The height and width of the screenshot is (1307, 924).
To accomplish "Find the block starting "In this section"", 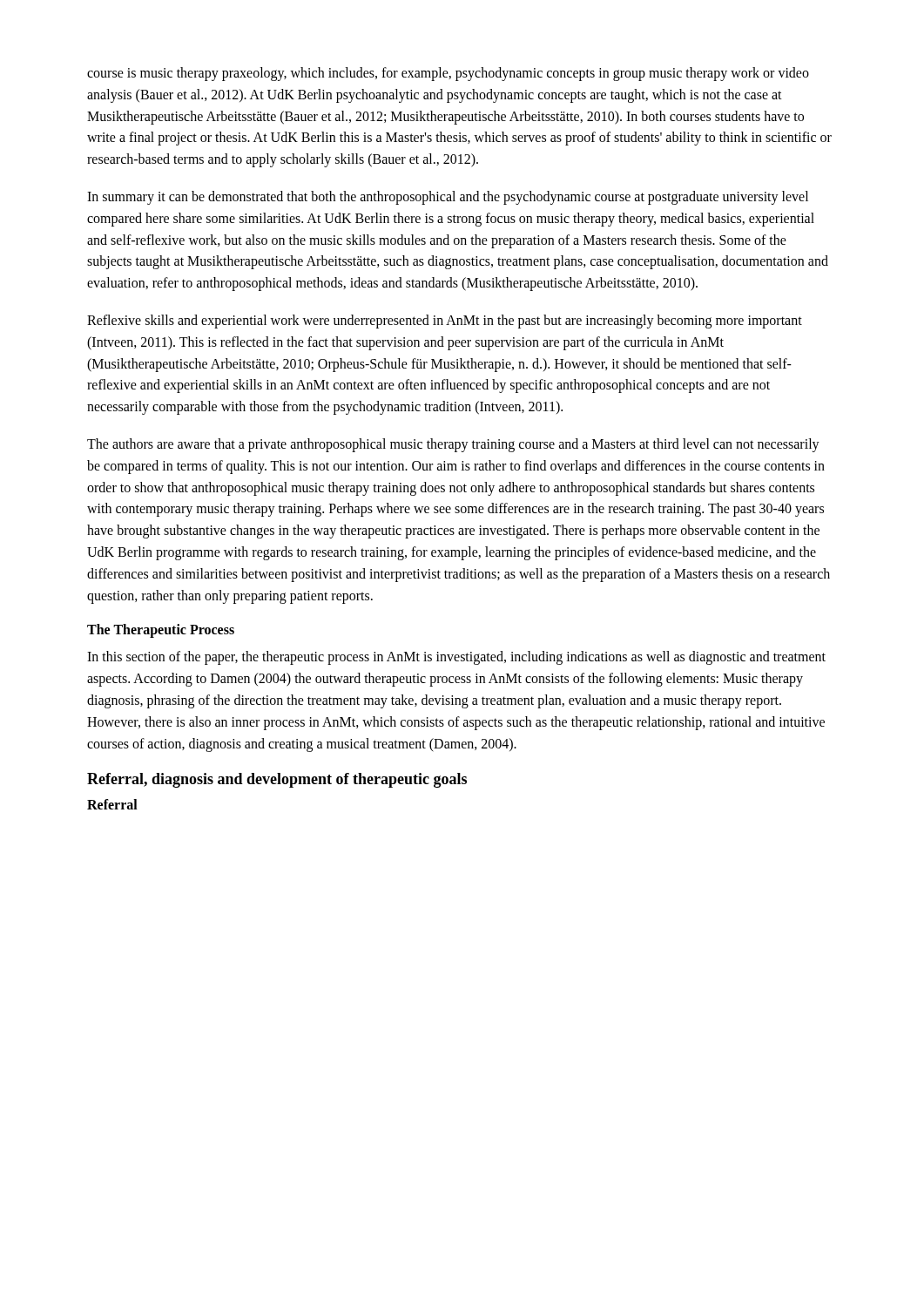I will (456, 700).
